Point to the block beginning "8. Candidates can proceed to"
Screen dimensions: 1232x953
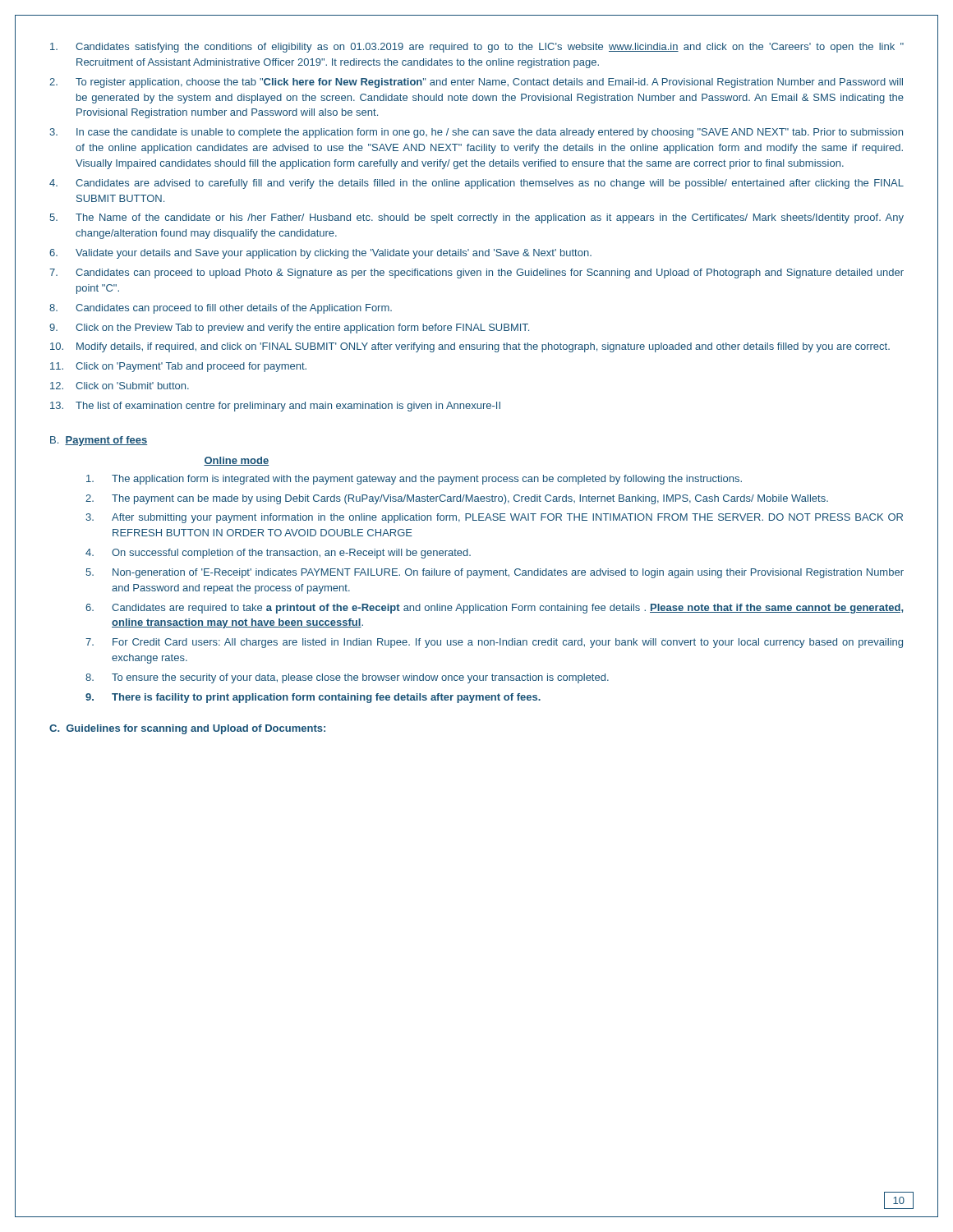[221, 308]
